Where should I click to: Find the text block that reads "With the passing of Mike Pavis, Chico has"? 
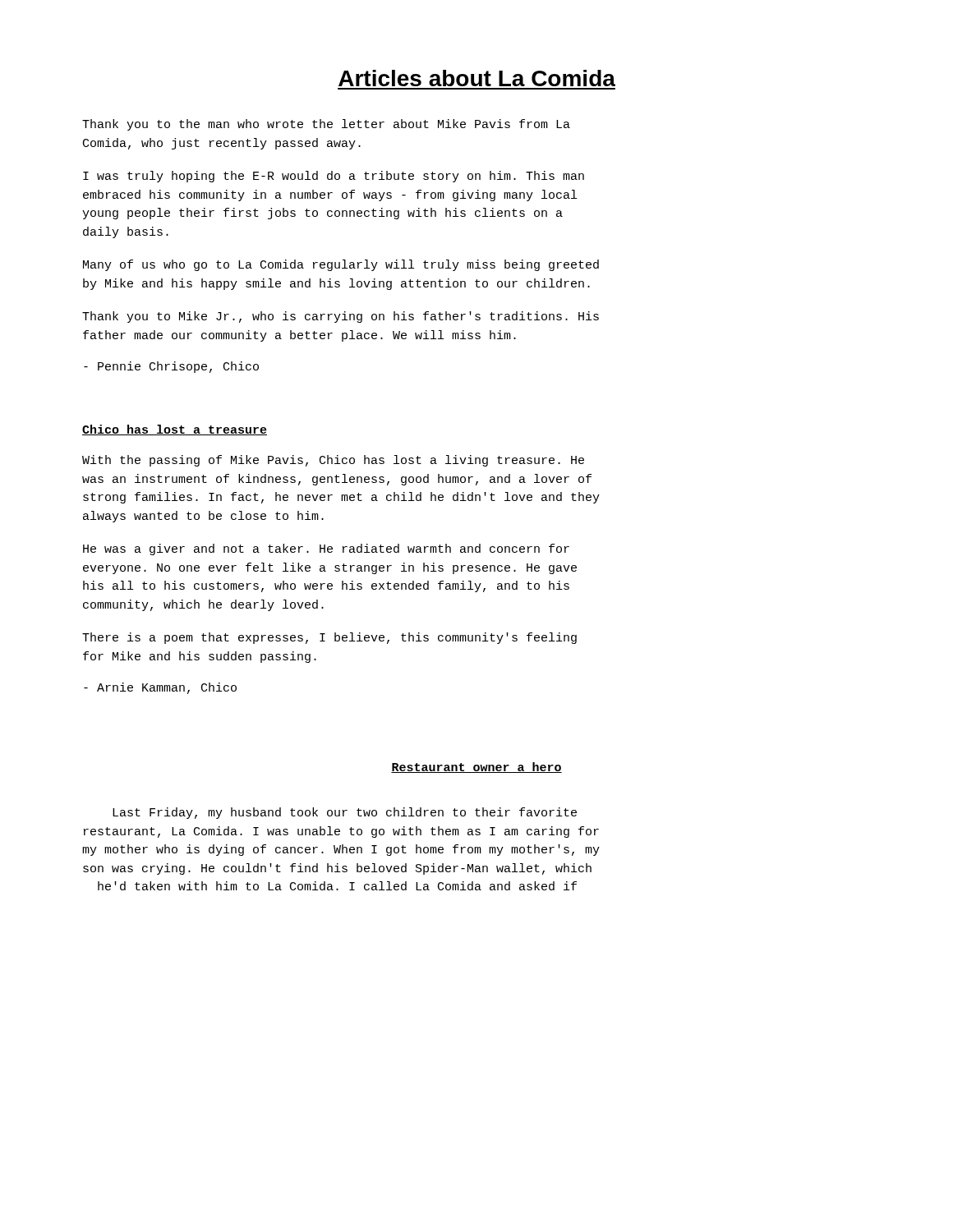pos(341,489)
